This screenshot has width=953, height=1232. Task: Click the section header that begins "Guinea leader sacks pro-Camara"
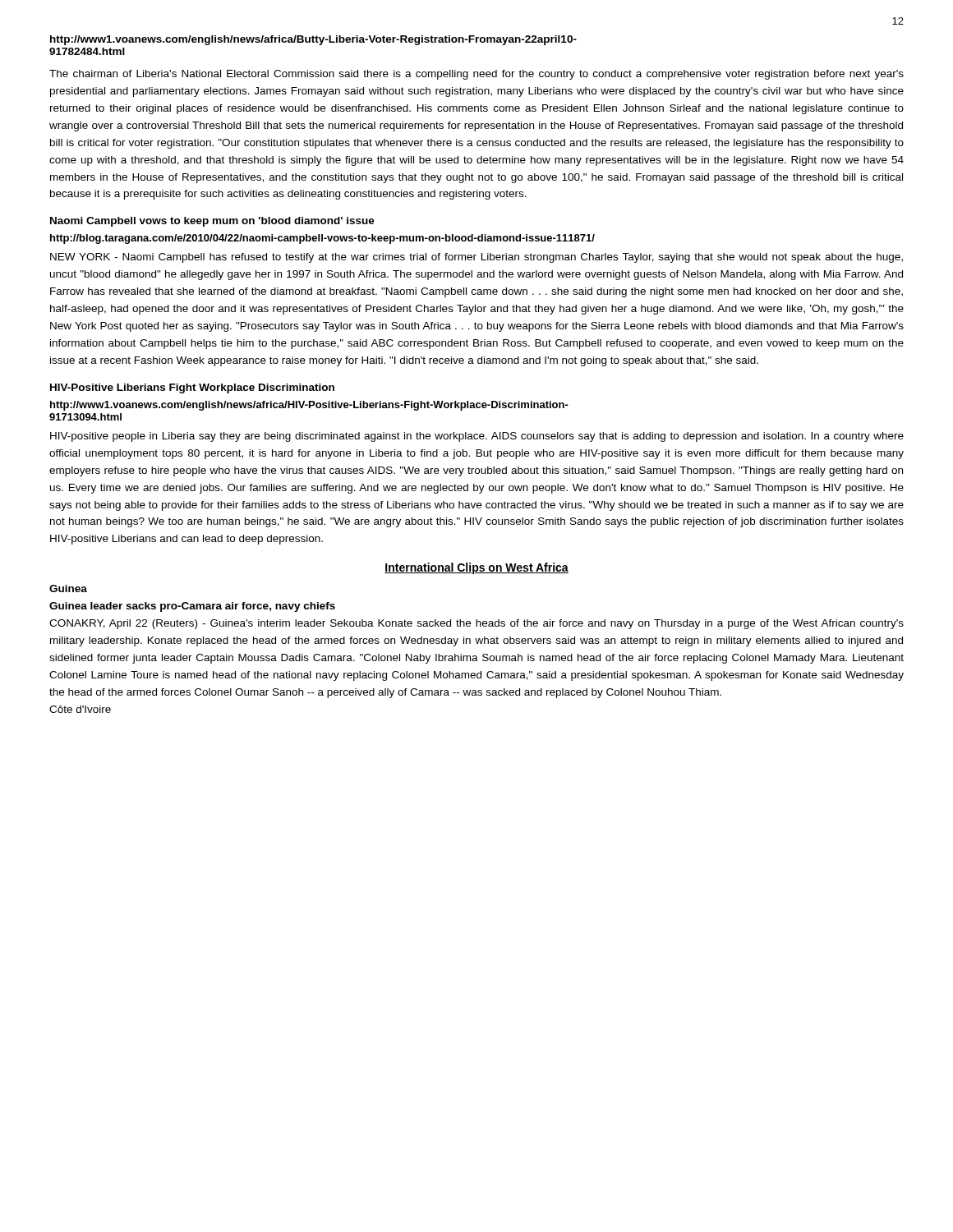[x=192, y=606]
